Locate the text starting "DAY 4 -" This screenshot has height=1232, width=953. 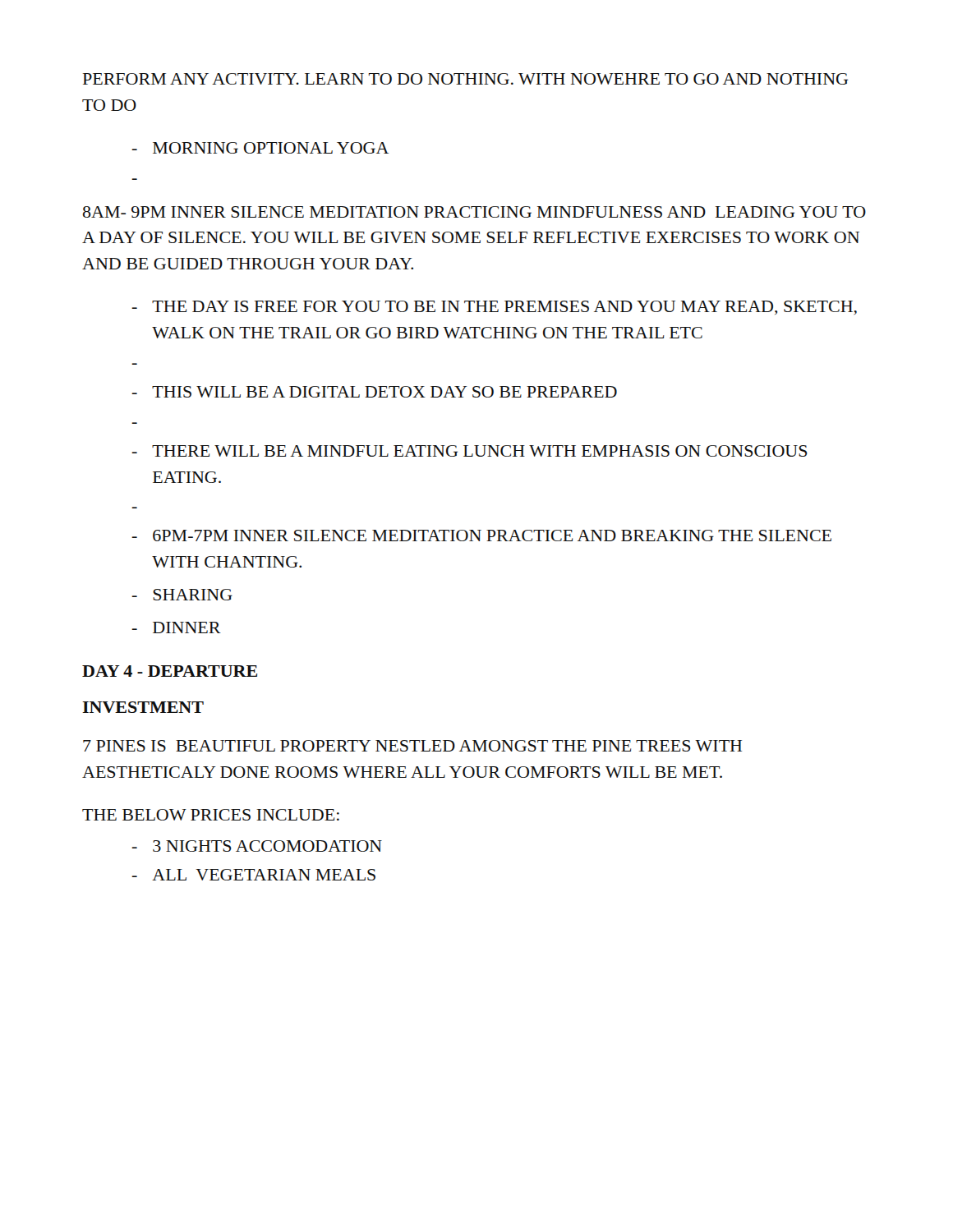coord(170,671)
